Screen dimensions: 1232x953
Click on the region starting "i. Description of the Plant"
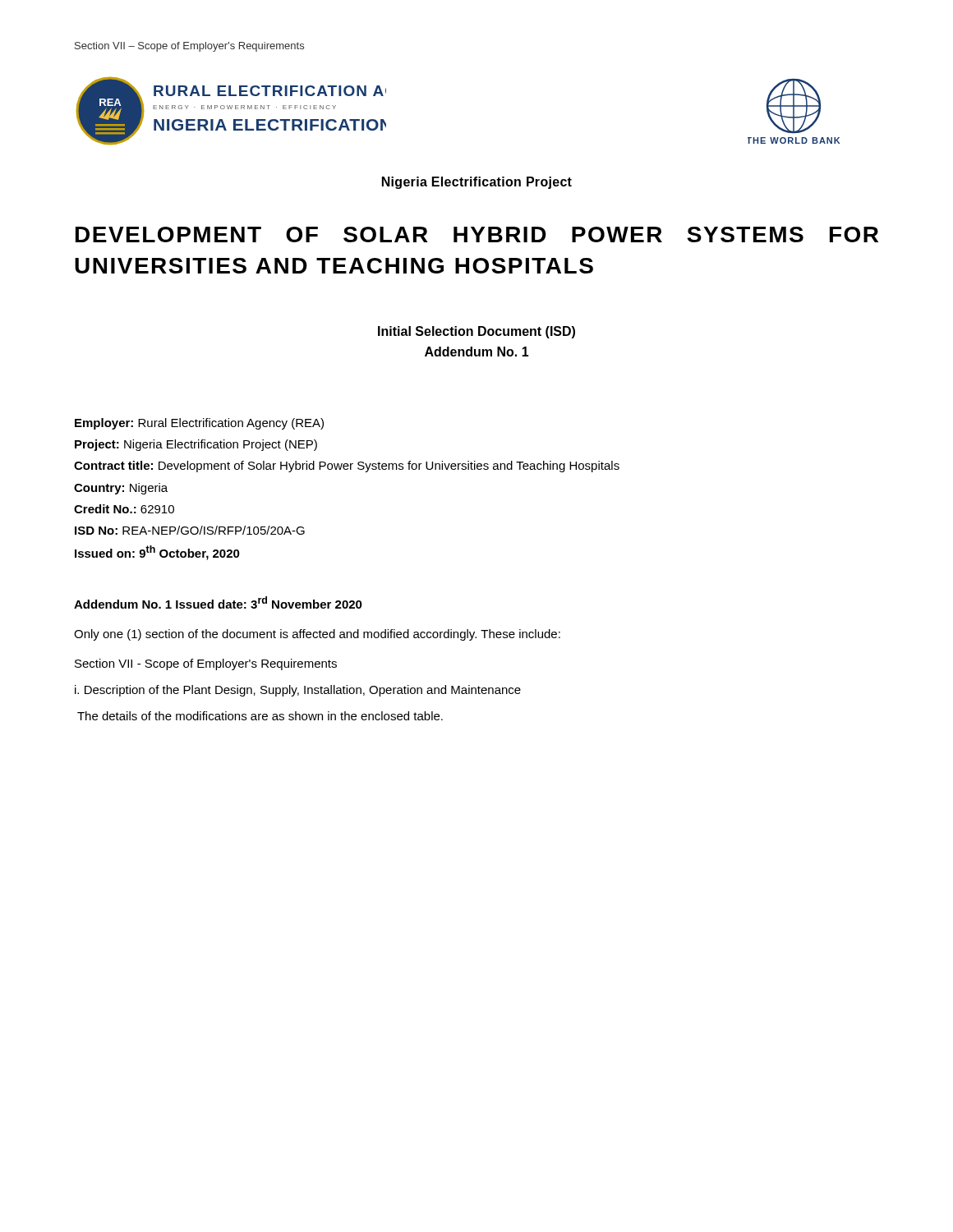(297, 689)
